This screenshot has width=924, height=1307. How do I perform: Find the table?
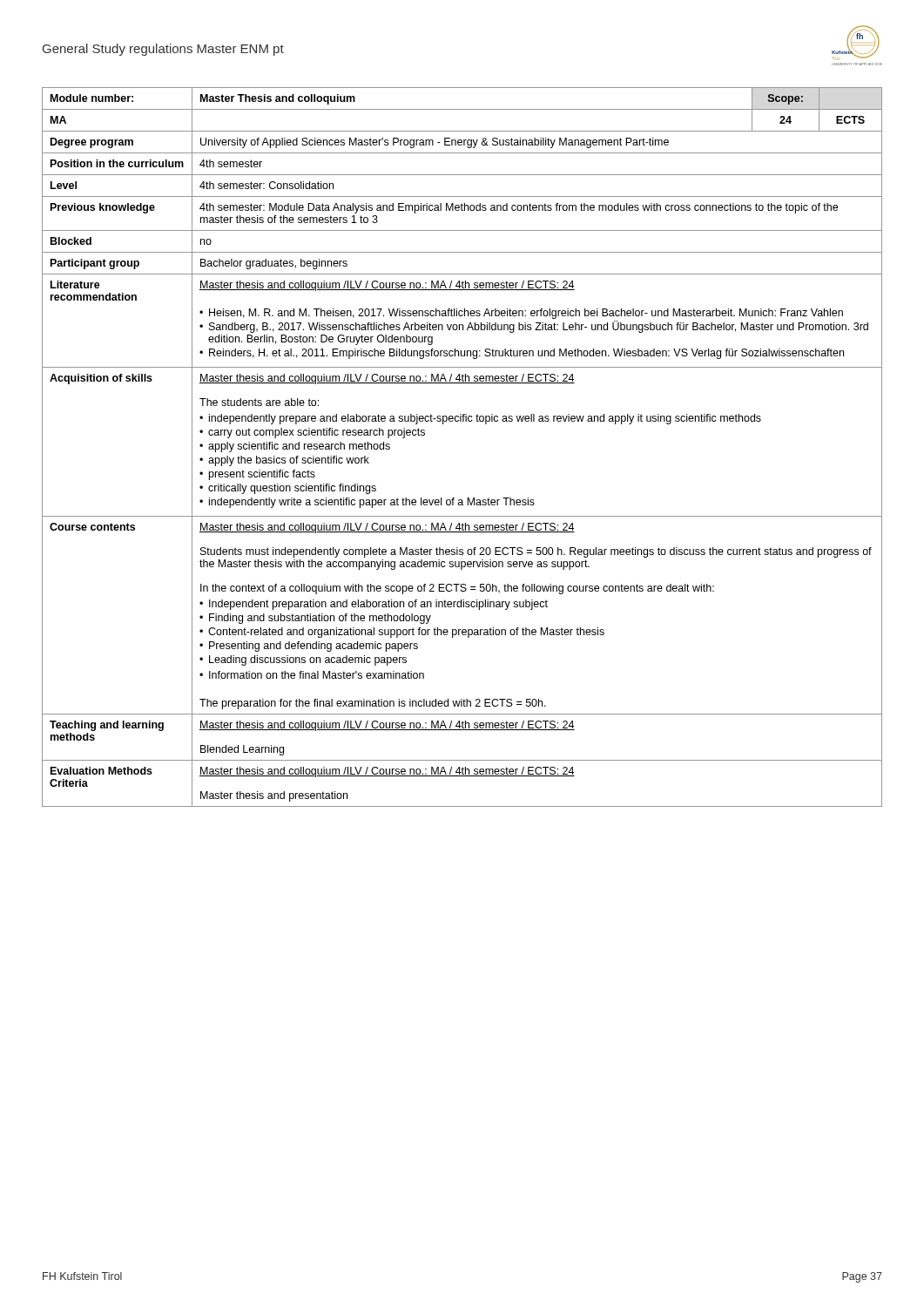click(462, 447)
